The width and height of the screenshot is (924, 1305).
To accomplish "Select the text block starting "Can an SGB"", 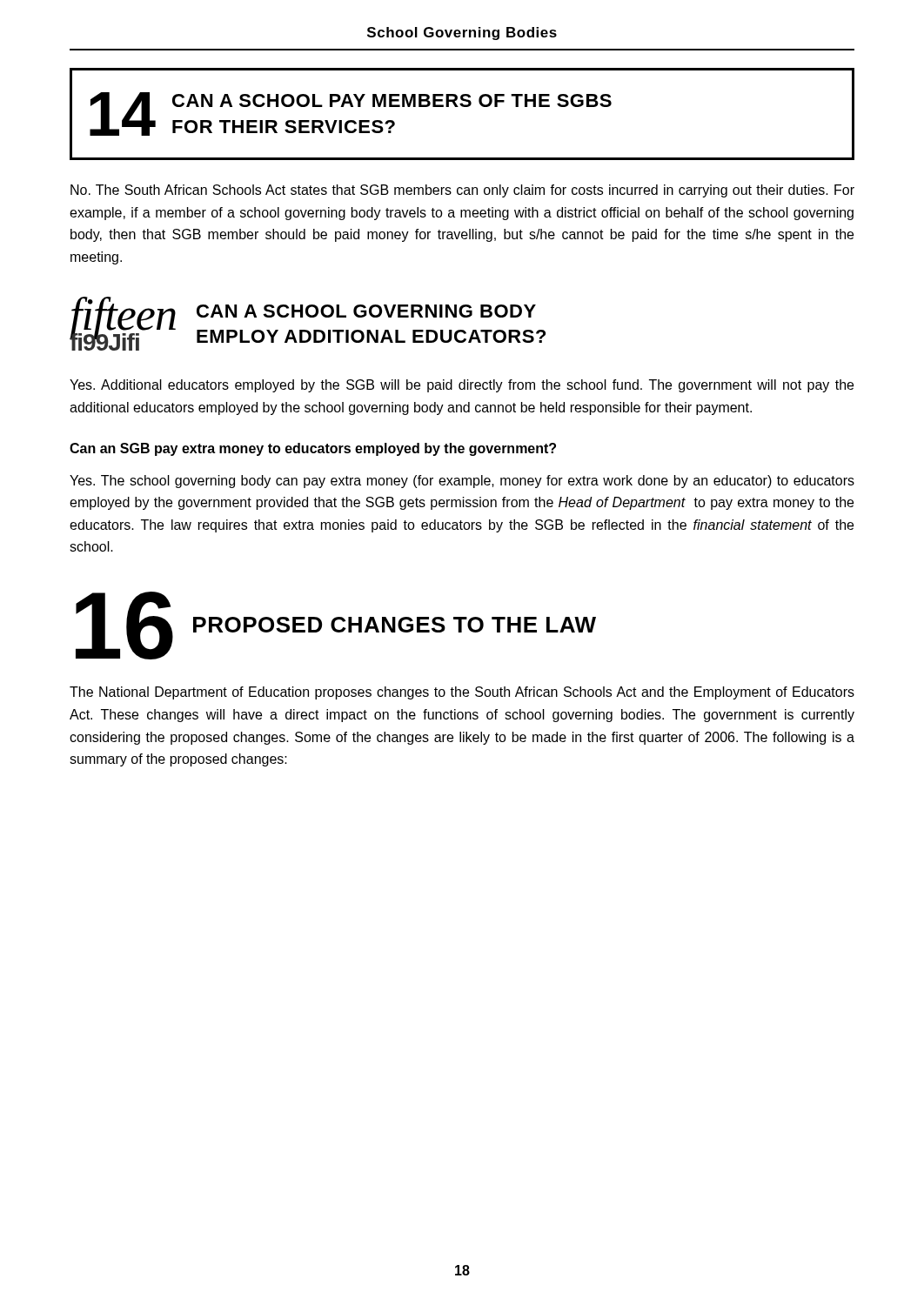I will click(x=313, y=448).
